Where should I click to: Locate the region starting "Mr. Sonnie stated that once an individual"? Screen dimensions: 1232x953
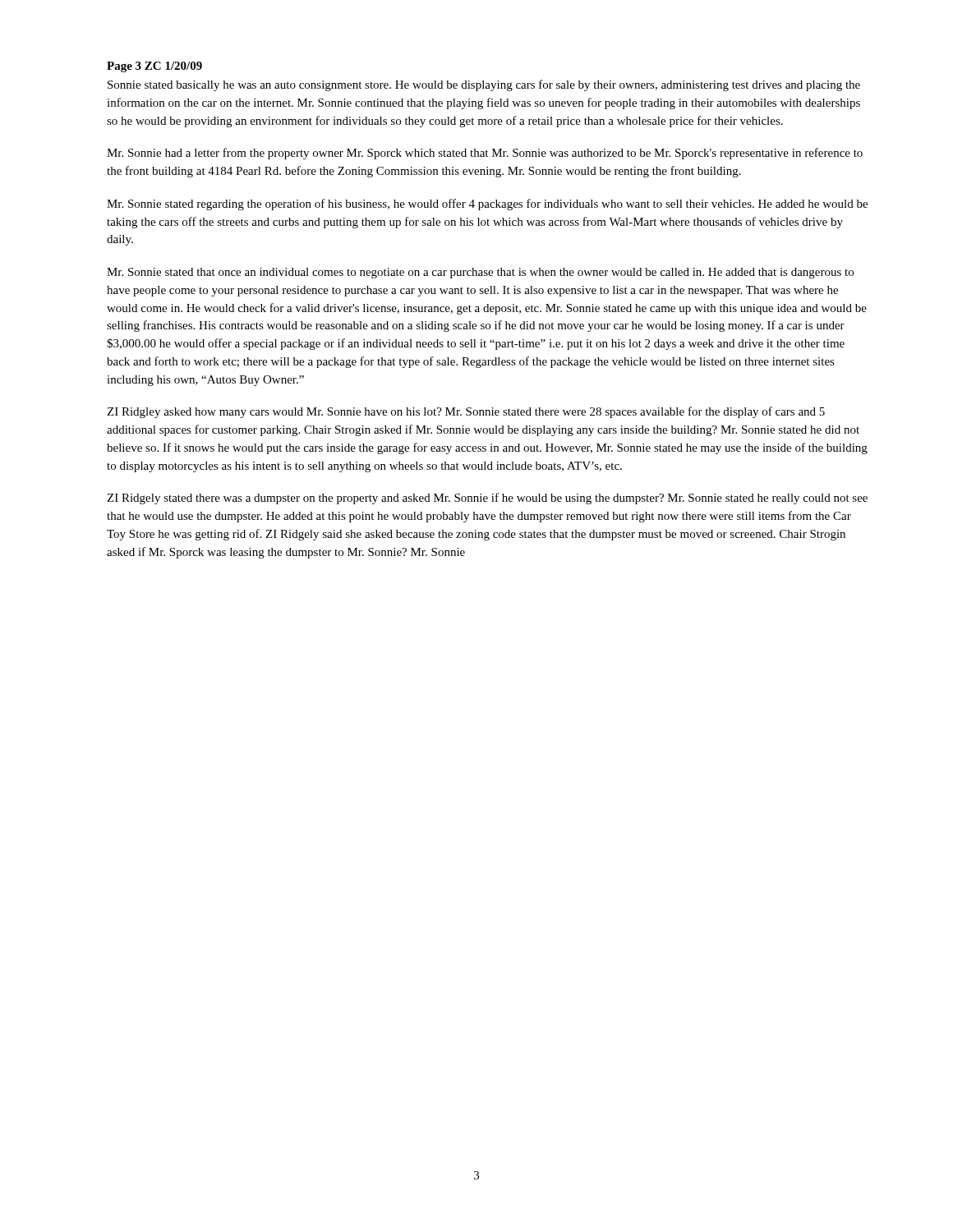click(x=487, y=325)
